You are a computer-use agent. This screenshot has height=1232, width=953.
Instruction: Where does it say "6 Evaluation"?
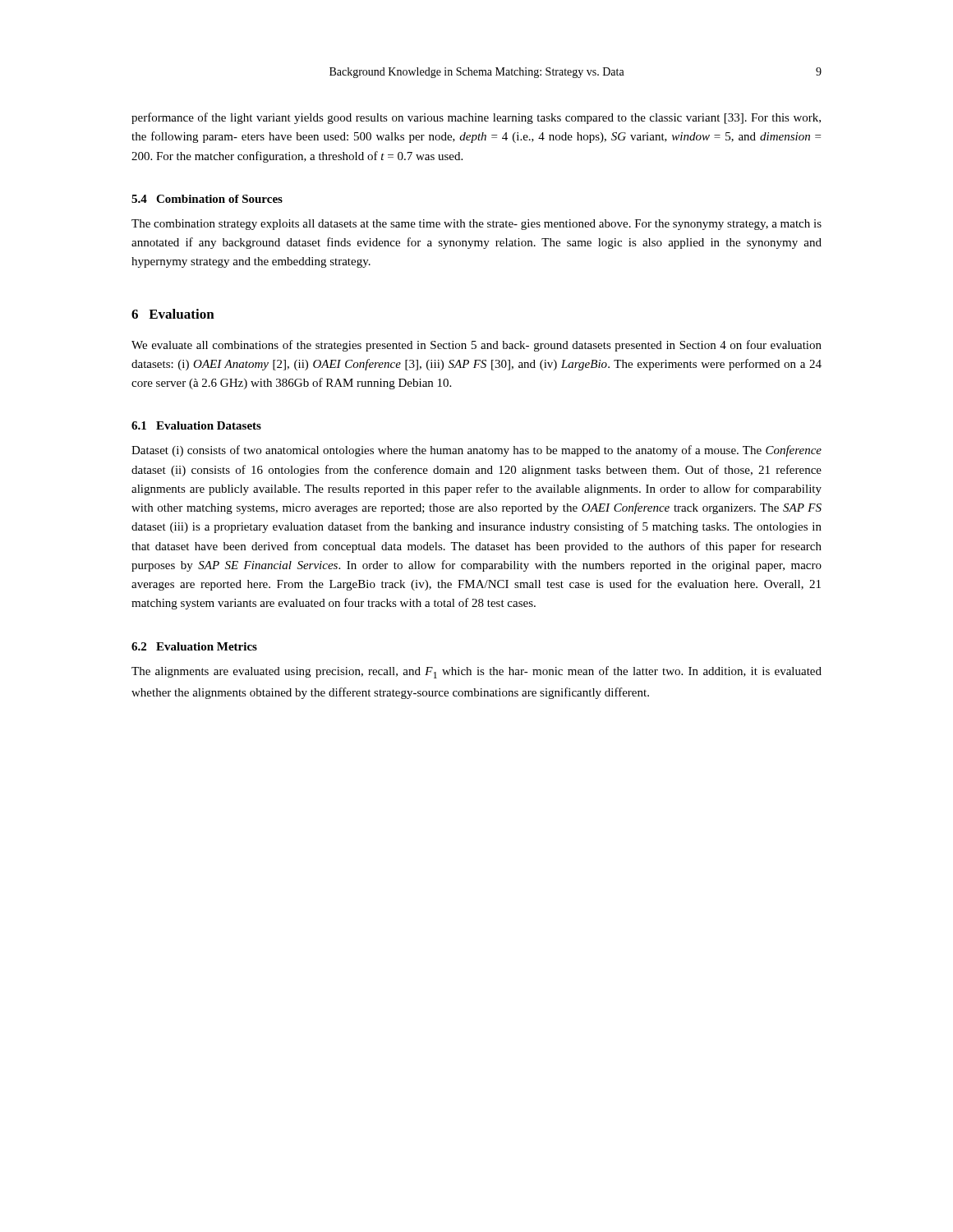point(173,314)
